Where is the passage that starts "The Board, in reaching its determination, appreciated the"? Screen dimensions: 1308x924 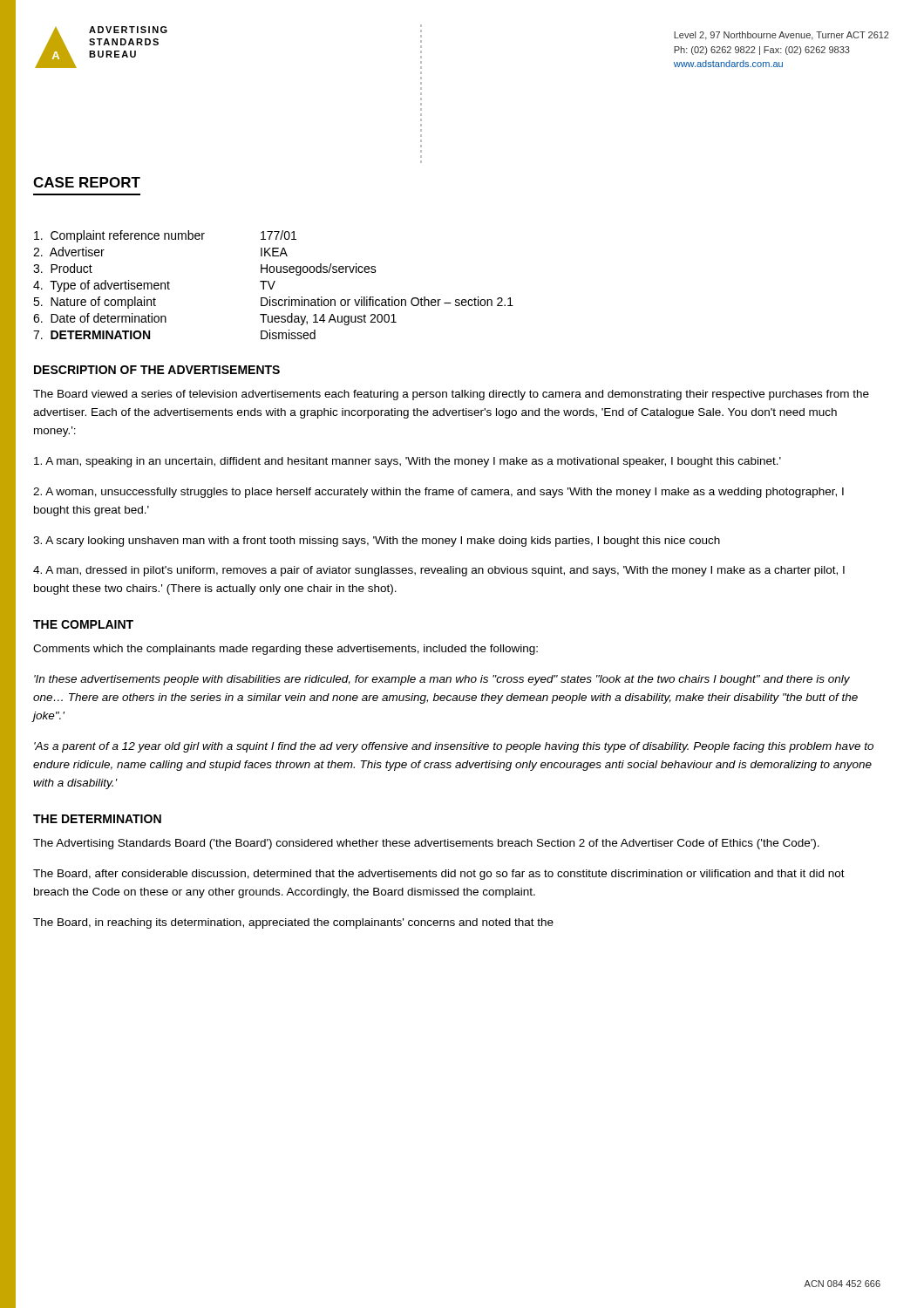(293, 922)
